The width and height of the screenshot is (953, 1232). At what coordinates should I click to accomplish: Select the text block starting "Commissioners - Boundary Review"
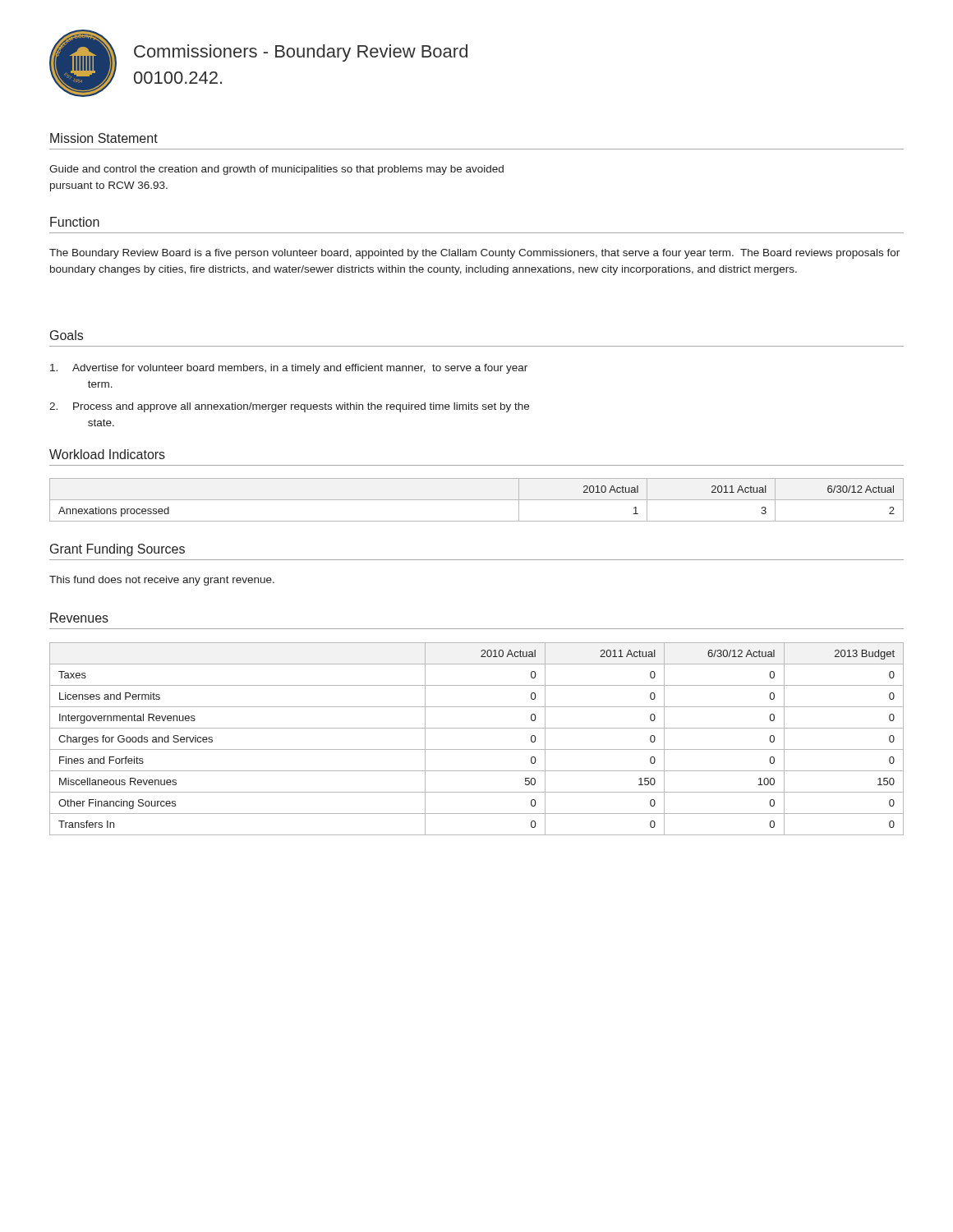pyautogui.click(x=301, y=64)
